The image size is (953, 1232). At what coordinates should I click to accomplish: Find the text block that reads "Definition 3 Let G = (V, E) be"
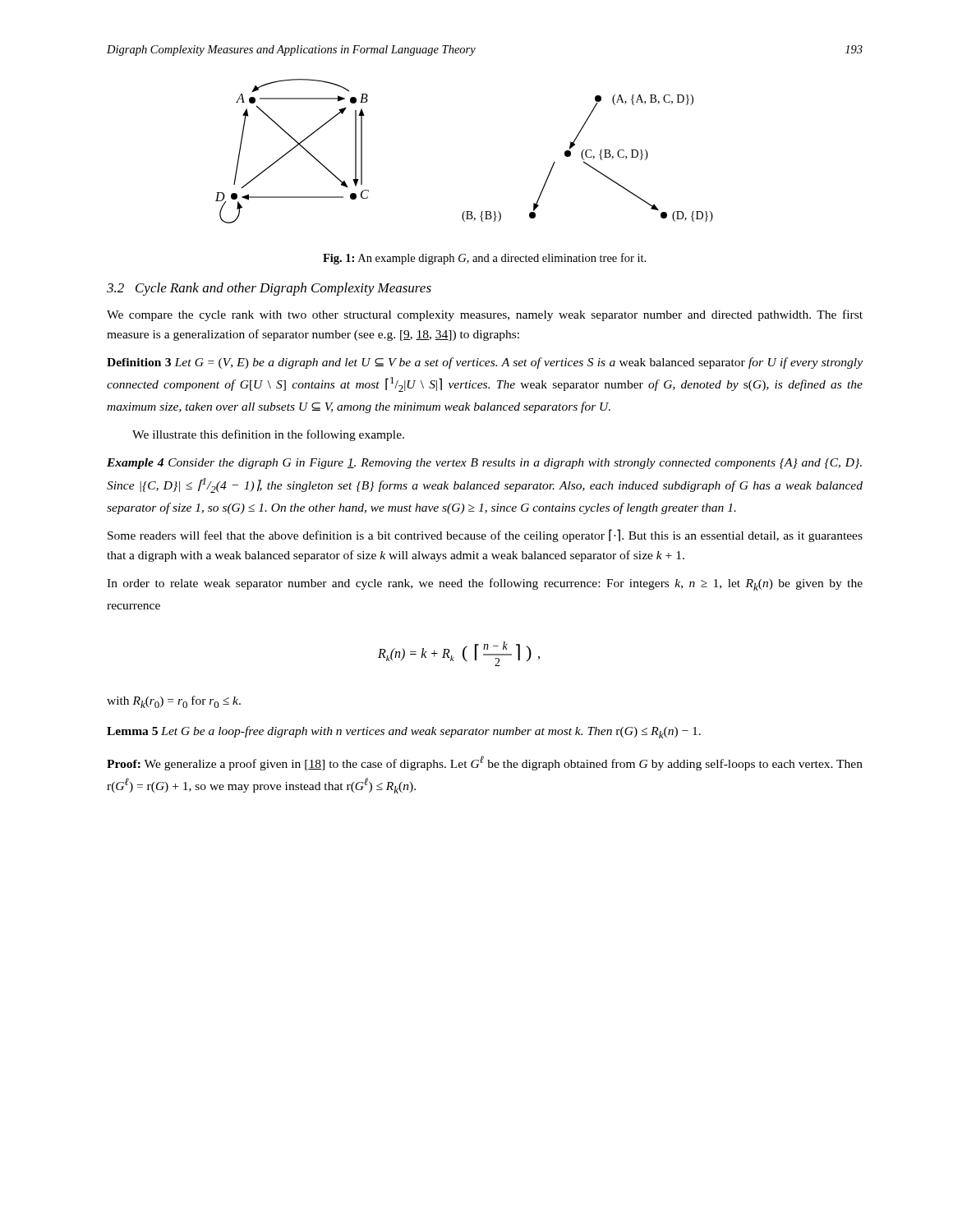(x=485, y=384)
